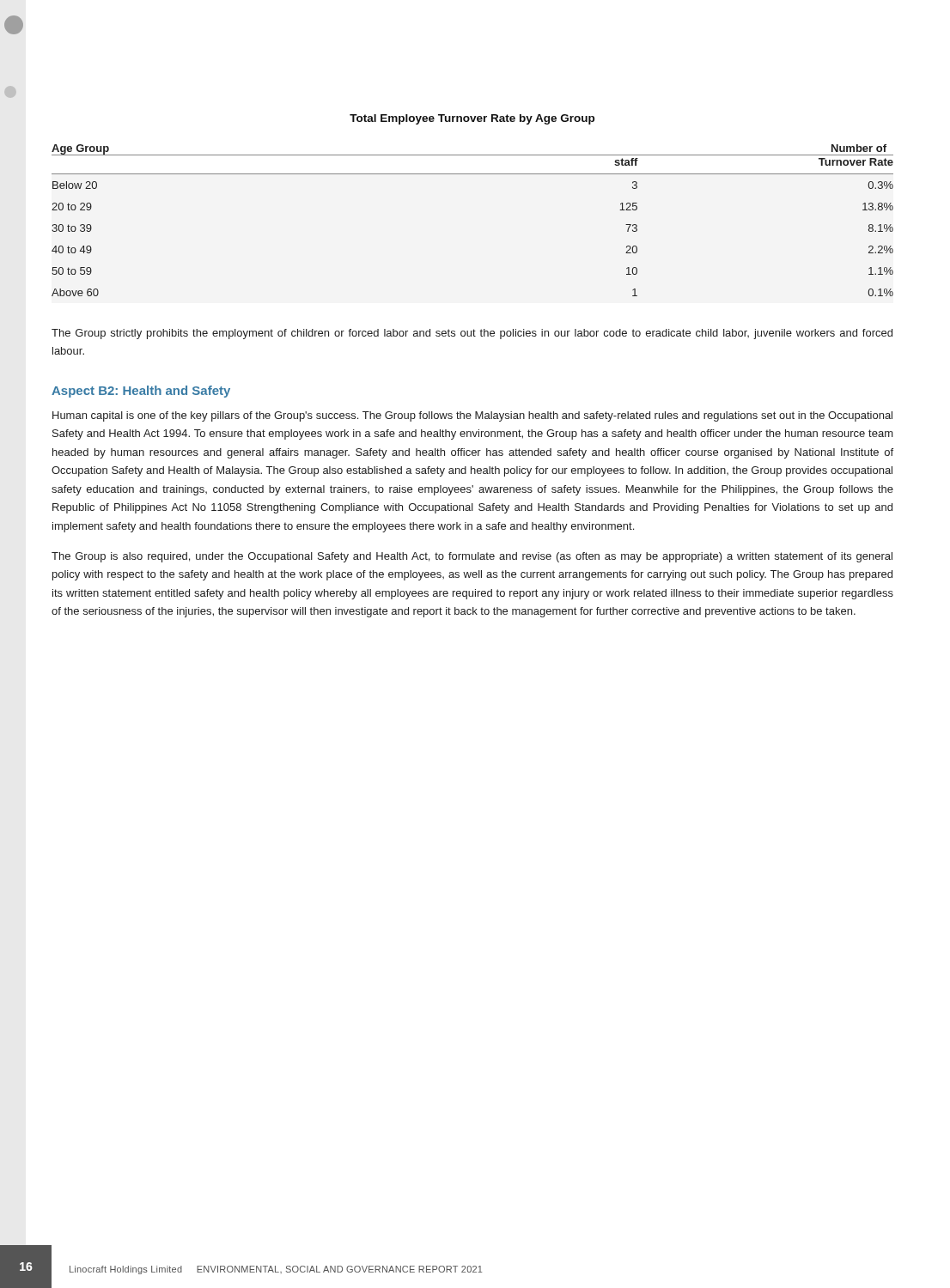Locate the table
This screenshot has width=950, height=1288.
pyautogui.click(x=472, y=221)
